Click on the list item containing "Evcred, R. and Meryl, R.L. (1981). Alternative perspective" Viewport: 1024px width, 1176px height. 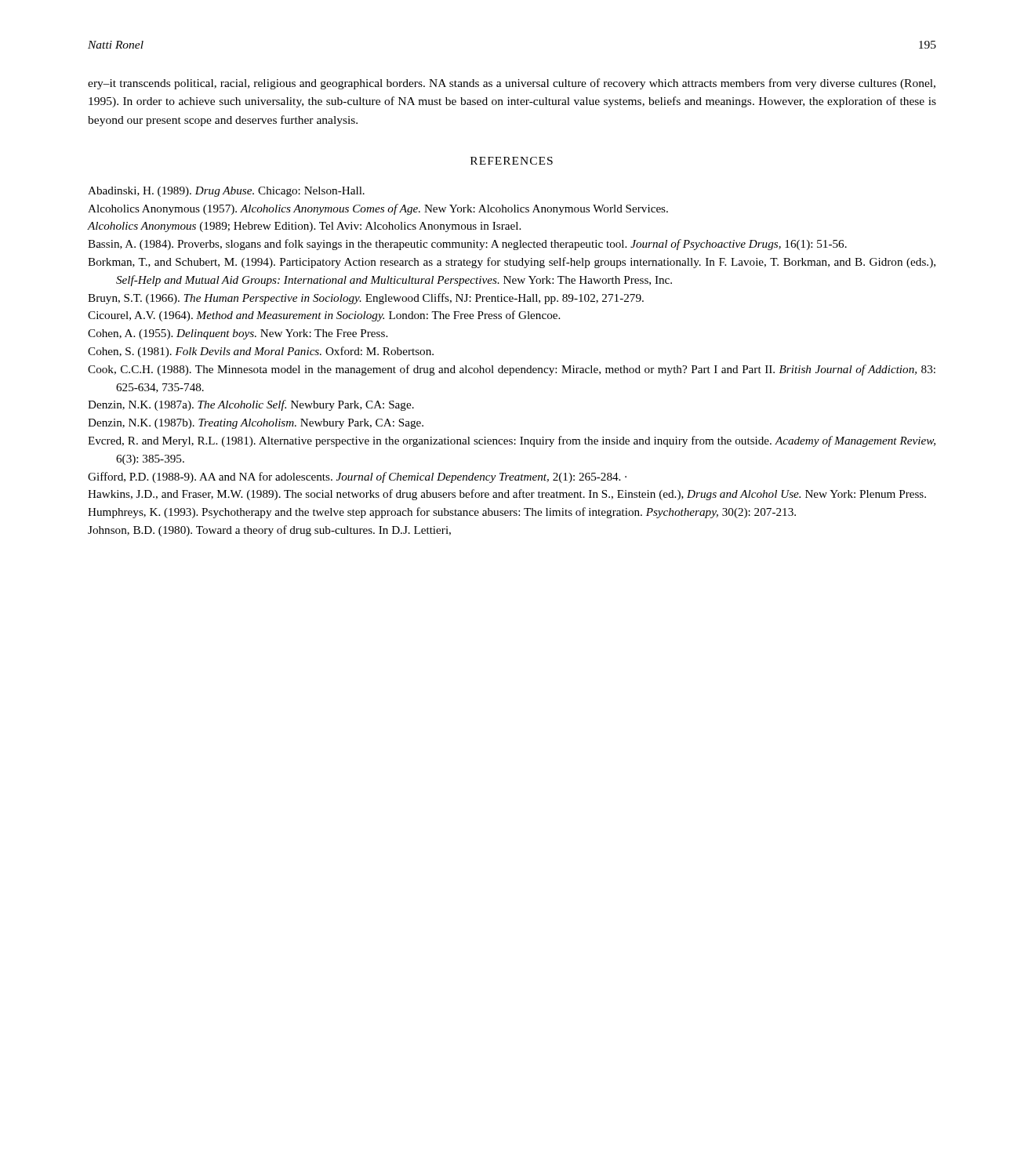[x=512, y=449]
